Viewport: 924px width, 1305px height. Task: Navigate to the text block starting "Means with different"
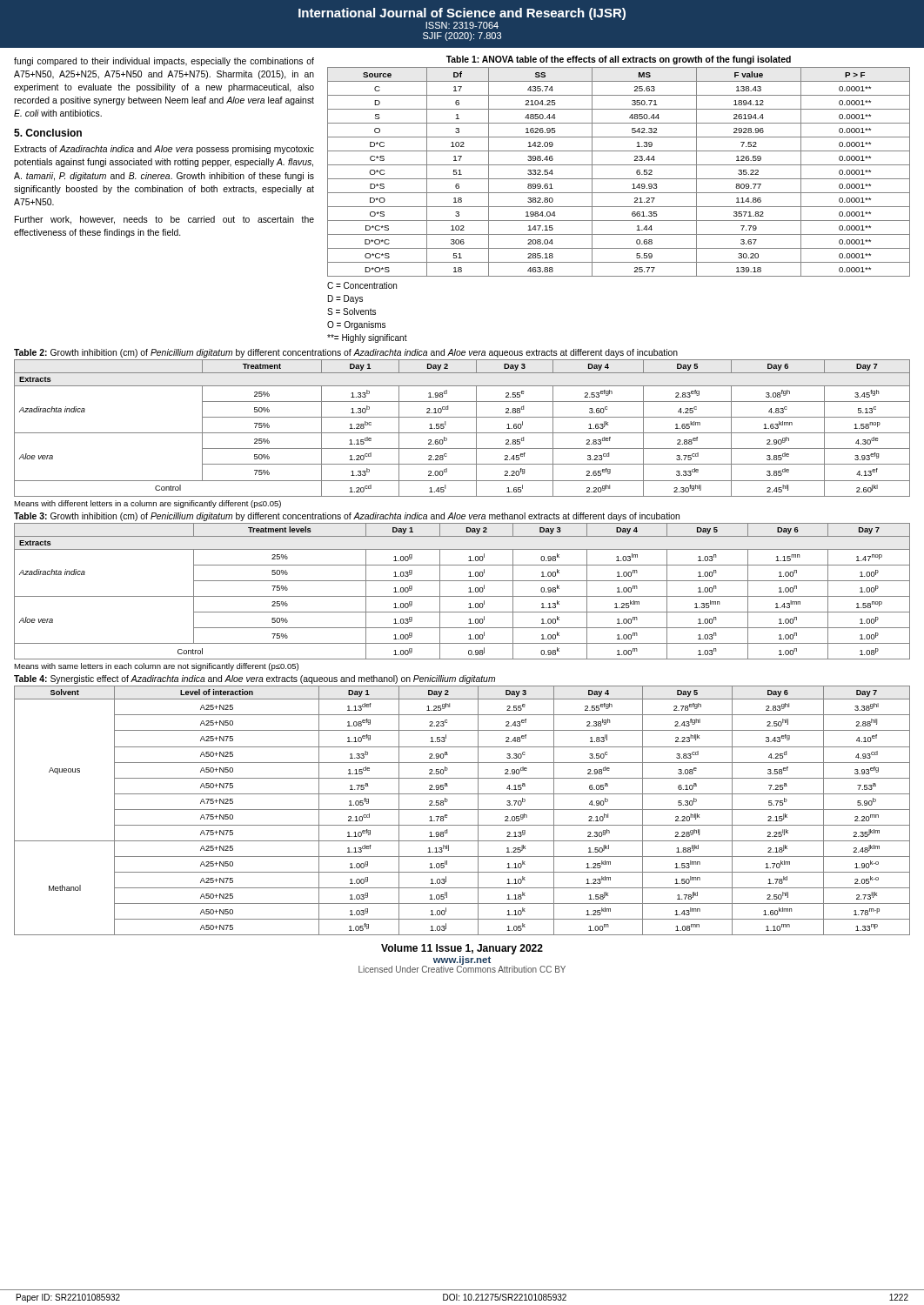click(148, 503)
